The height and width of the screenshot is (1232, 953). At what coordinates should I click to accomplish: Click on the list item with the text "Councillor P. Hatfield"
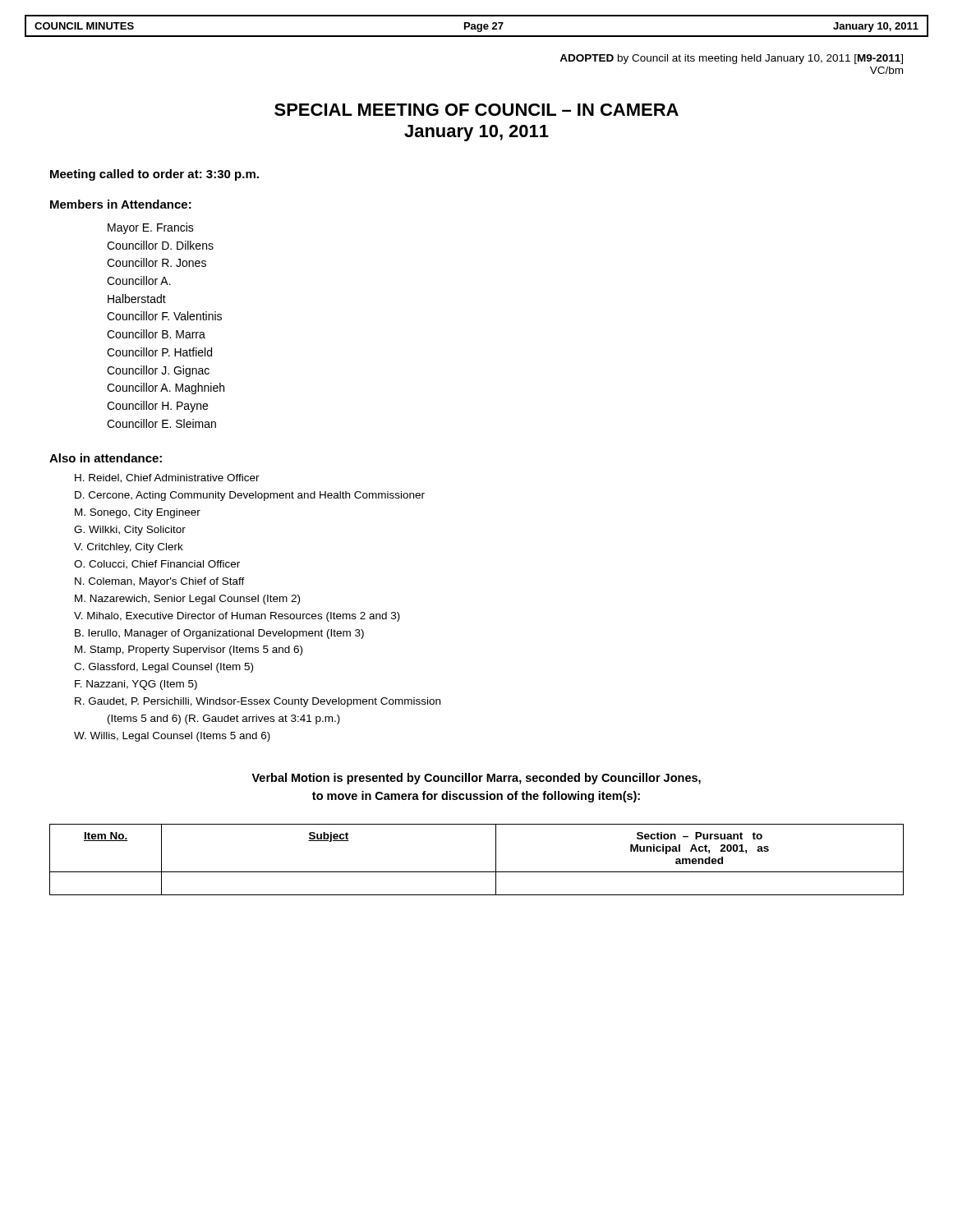(160, 352)
